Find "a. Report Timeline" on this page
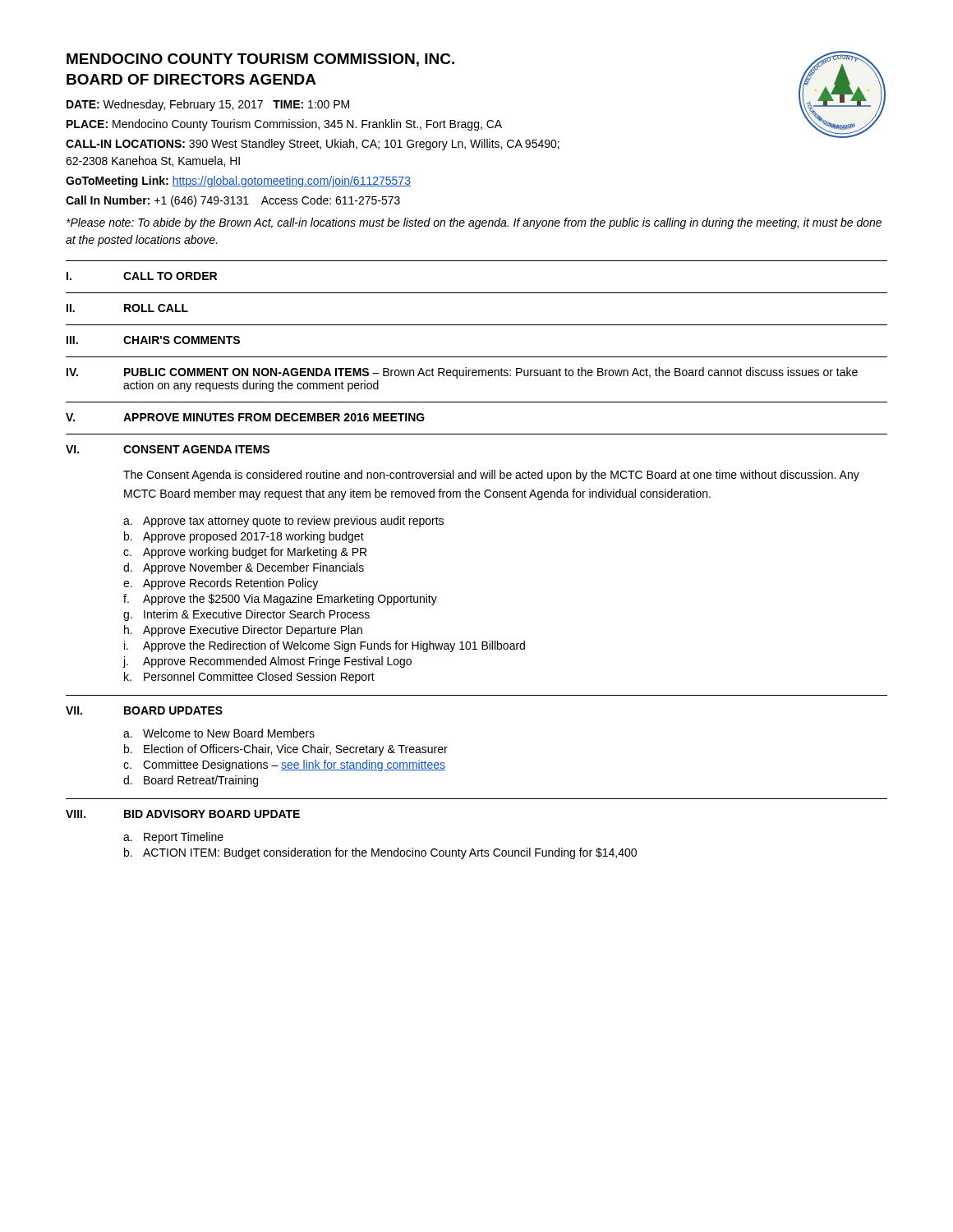953x1232 pixels. pyautogui.click(x=173, y=837)
